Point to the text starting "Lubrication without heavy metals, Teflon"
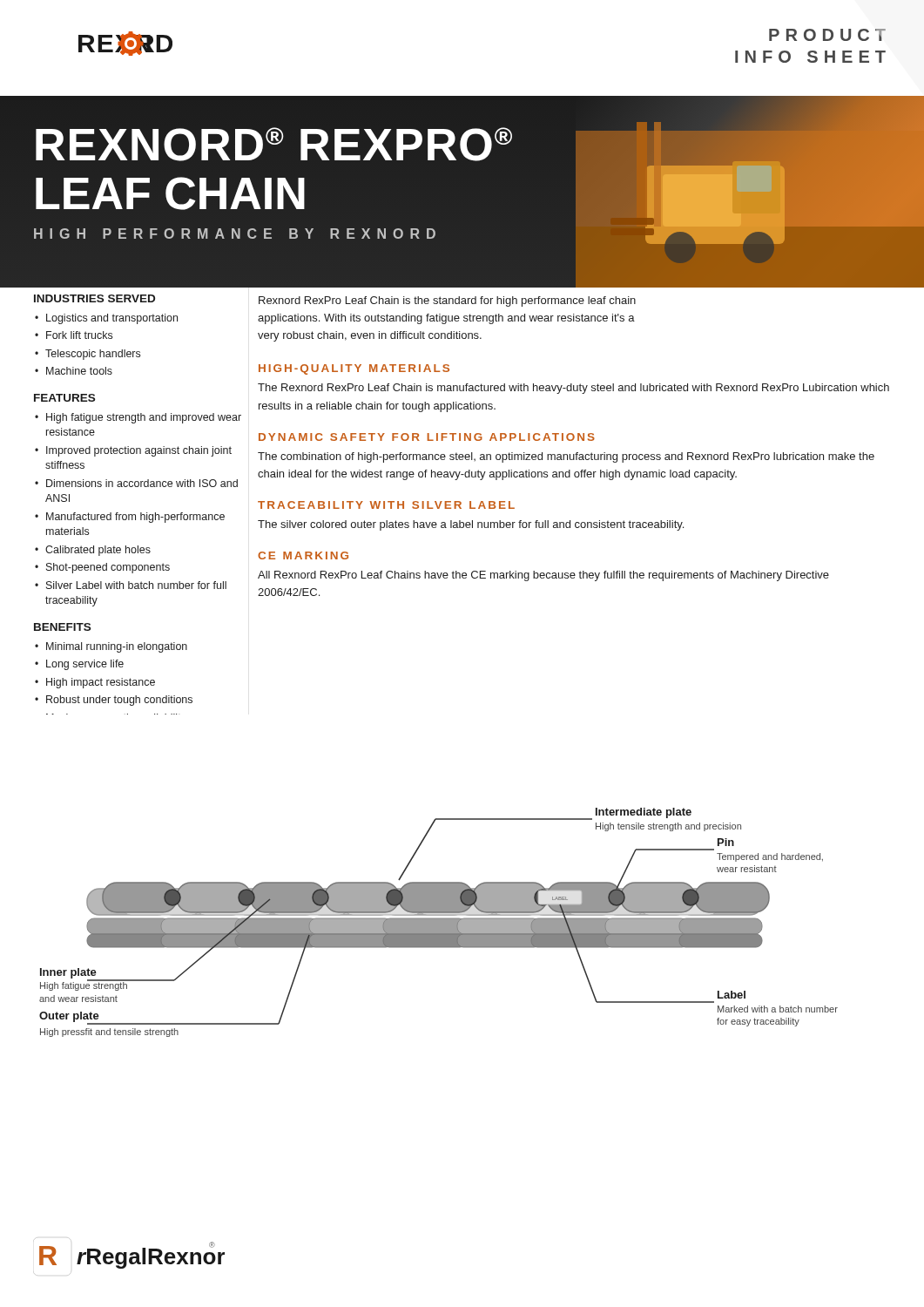The height and width of the screenshot is (1307, 924). [142, 934]
